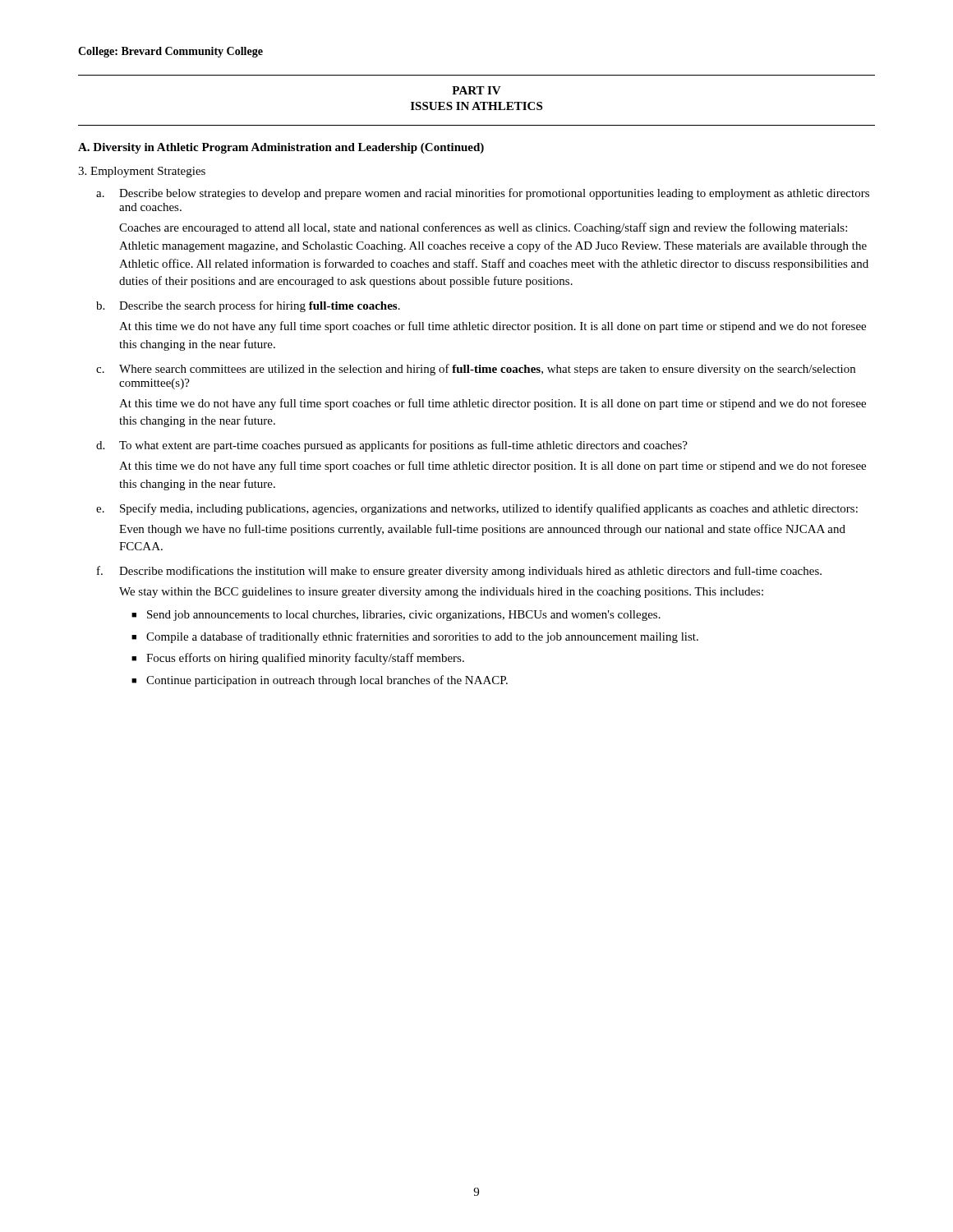This screenshot has height=1232, width=953.
Task: Point to the block starting "We stay within"
Action: pyautogui.click(x=442, y=591)
